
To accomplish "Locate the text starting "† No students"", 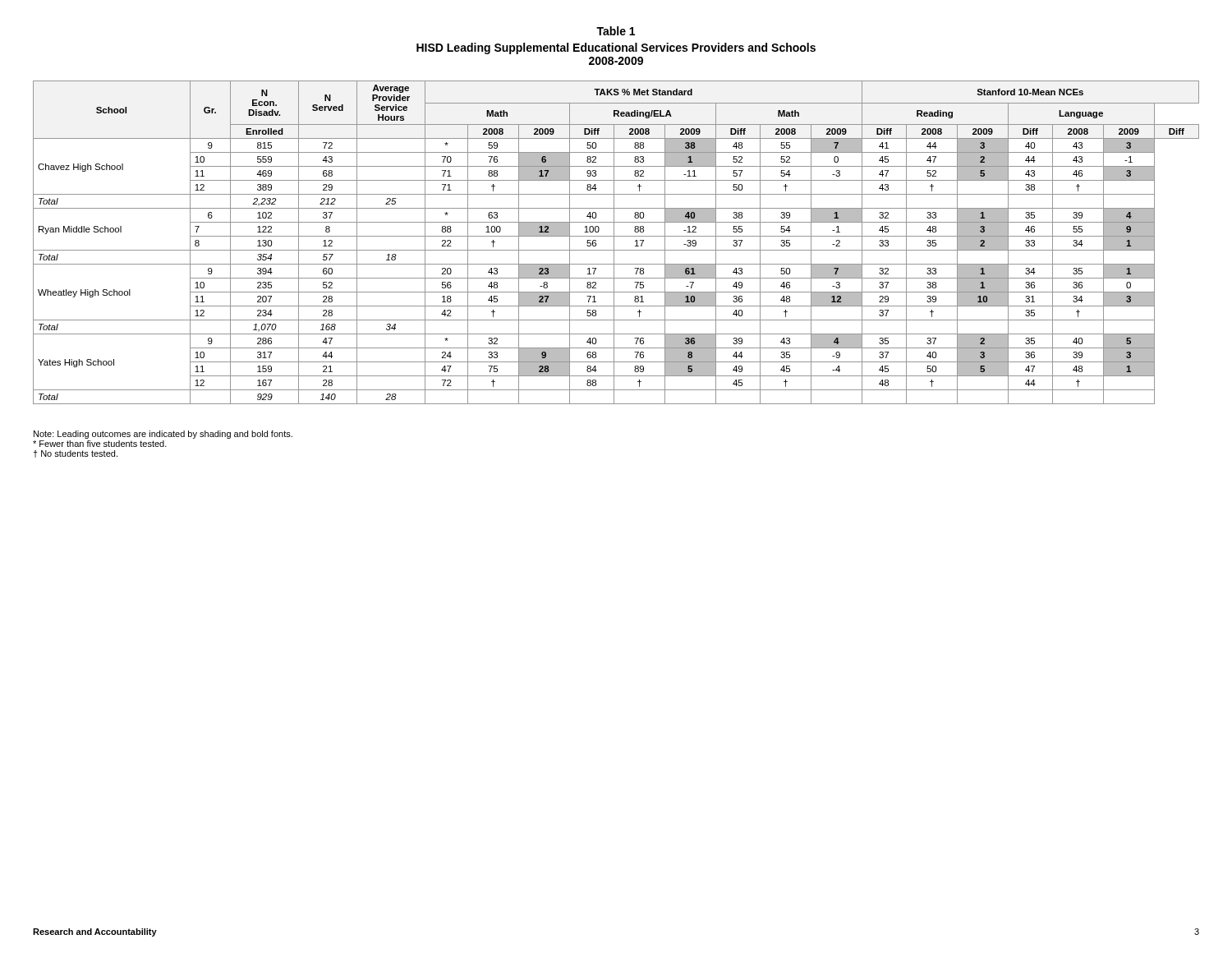I will point(76,453).
